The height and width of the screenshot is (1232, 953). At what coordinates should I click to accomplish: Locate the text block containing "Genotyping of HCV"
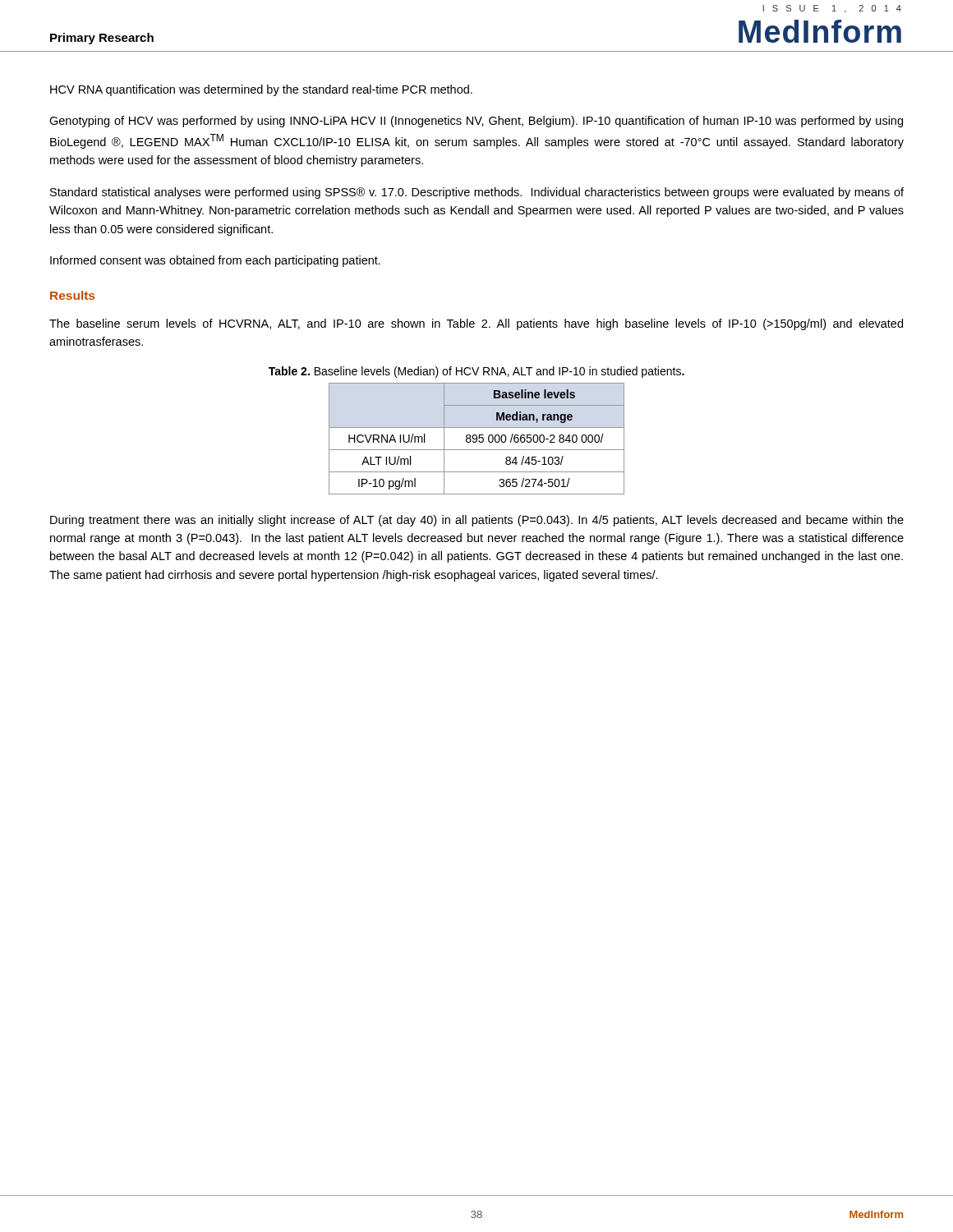tap(476, 141)
